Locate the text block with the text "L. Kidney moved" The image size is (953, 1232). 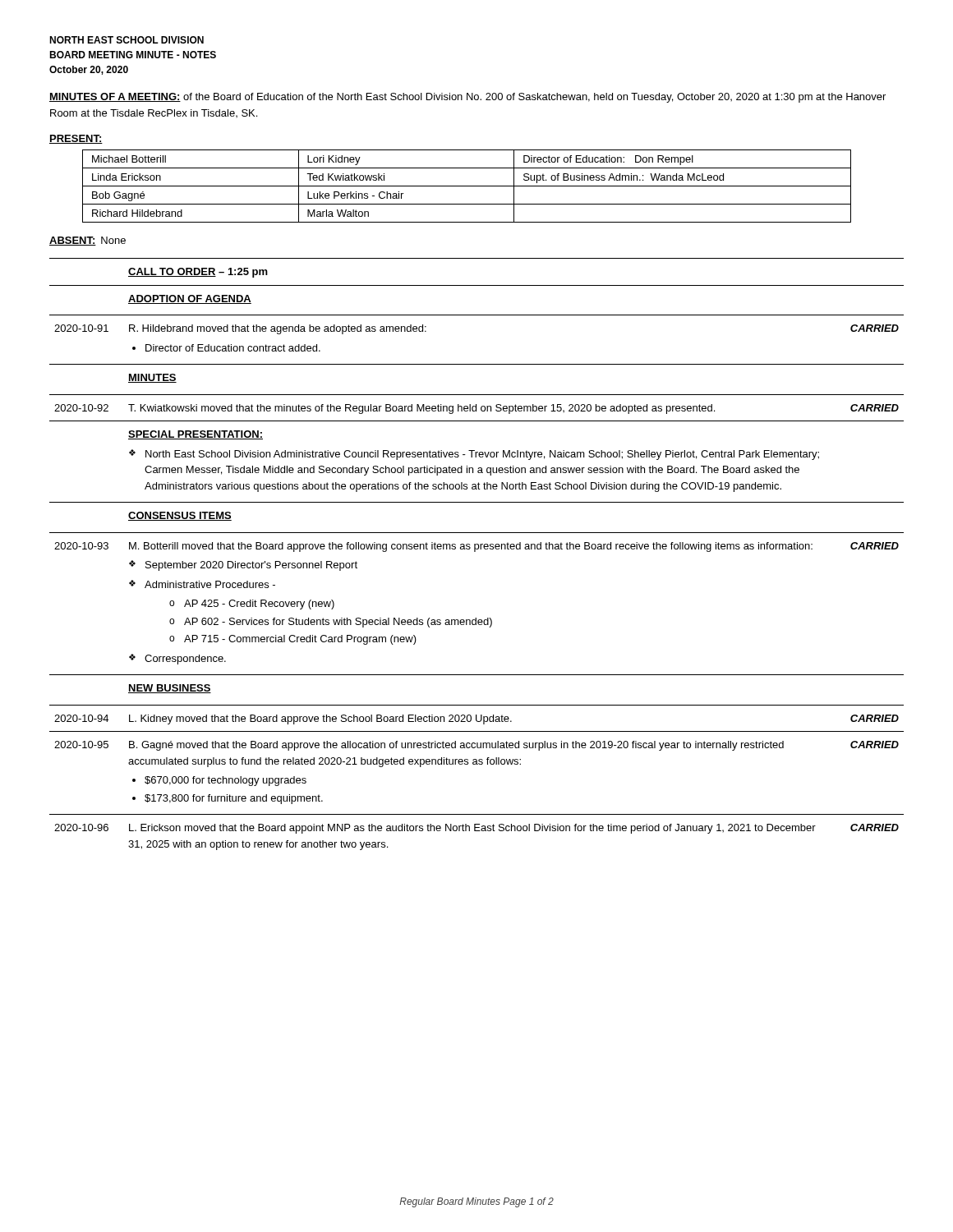pos(320,718)
